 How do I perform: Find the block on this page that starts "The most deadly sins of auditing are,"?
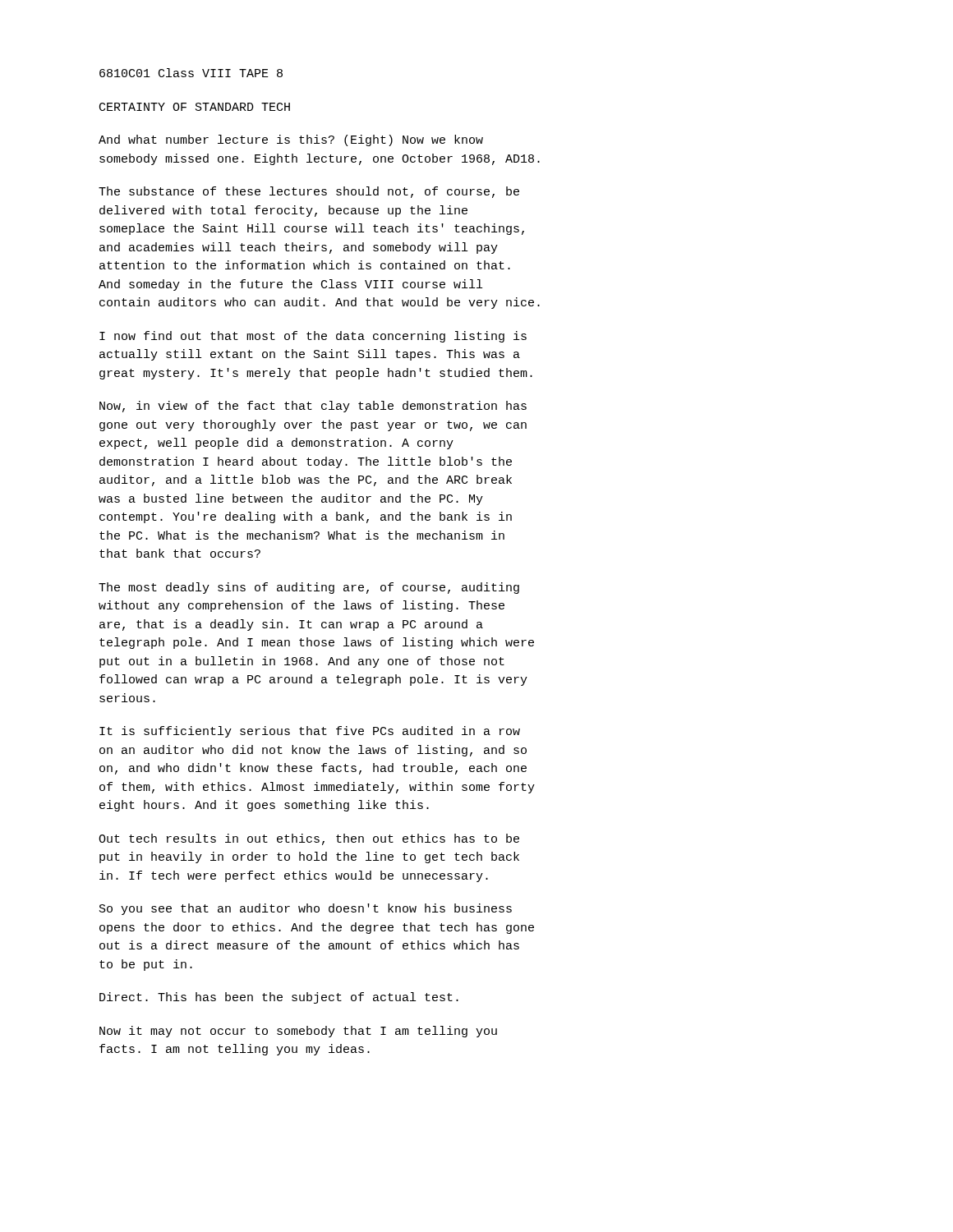411,644
